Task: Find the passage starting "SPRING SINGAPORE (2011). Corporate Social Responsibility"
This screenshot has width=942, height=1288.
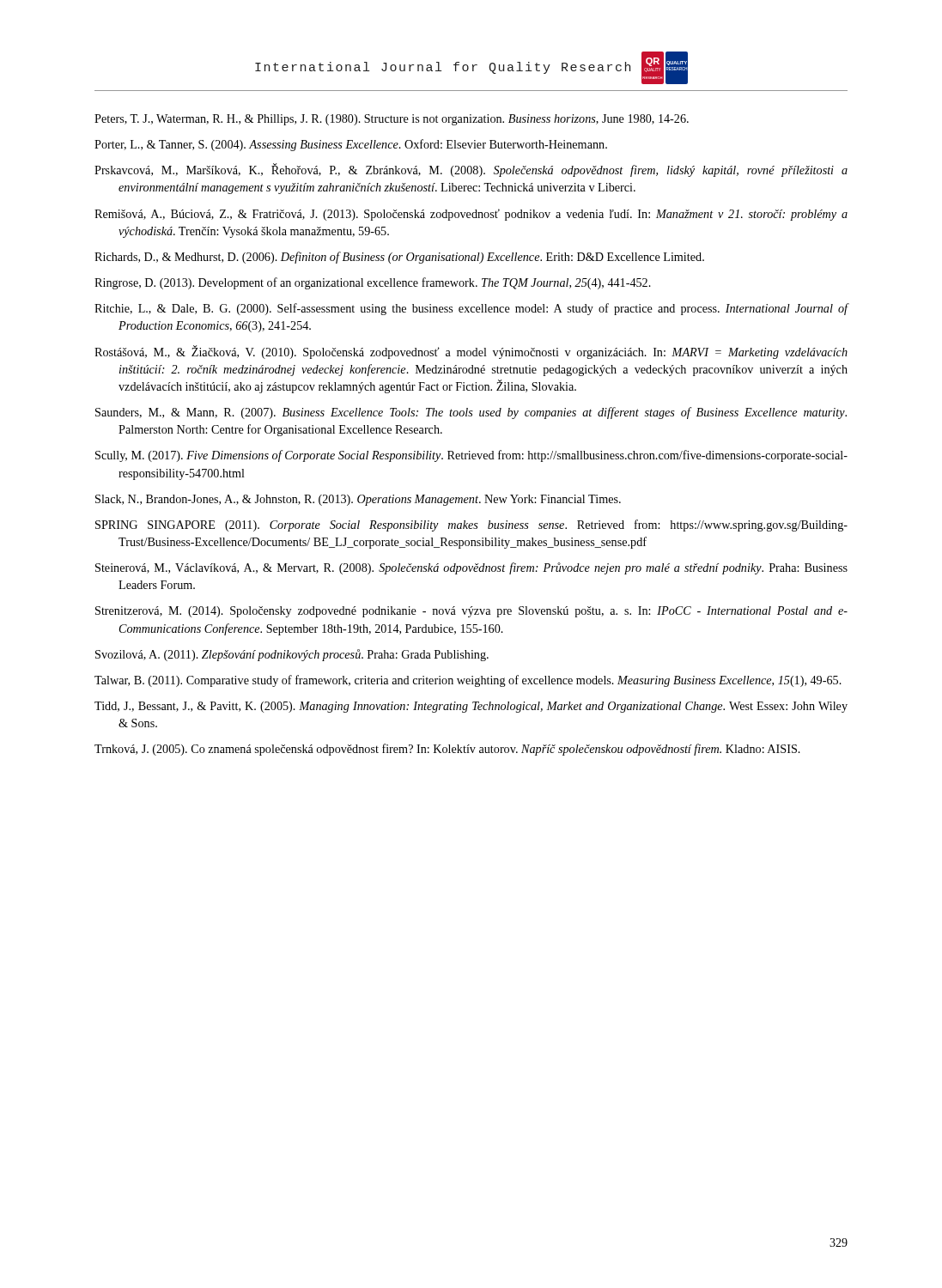Action: [471, 533]
